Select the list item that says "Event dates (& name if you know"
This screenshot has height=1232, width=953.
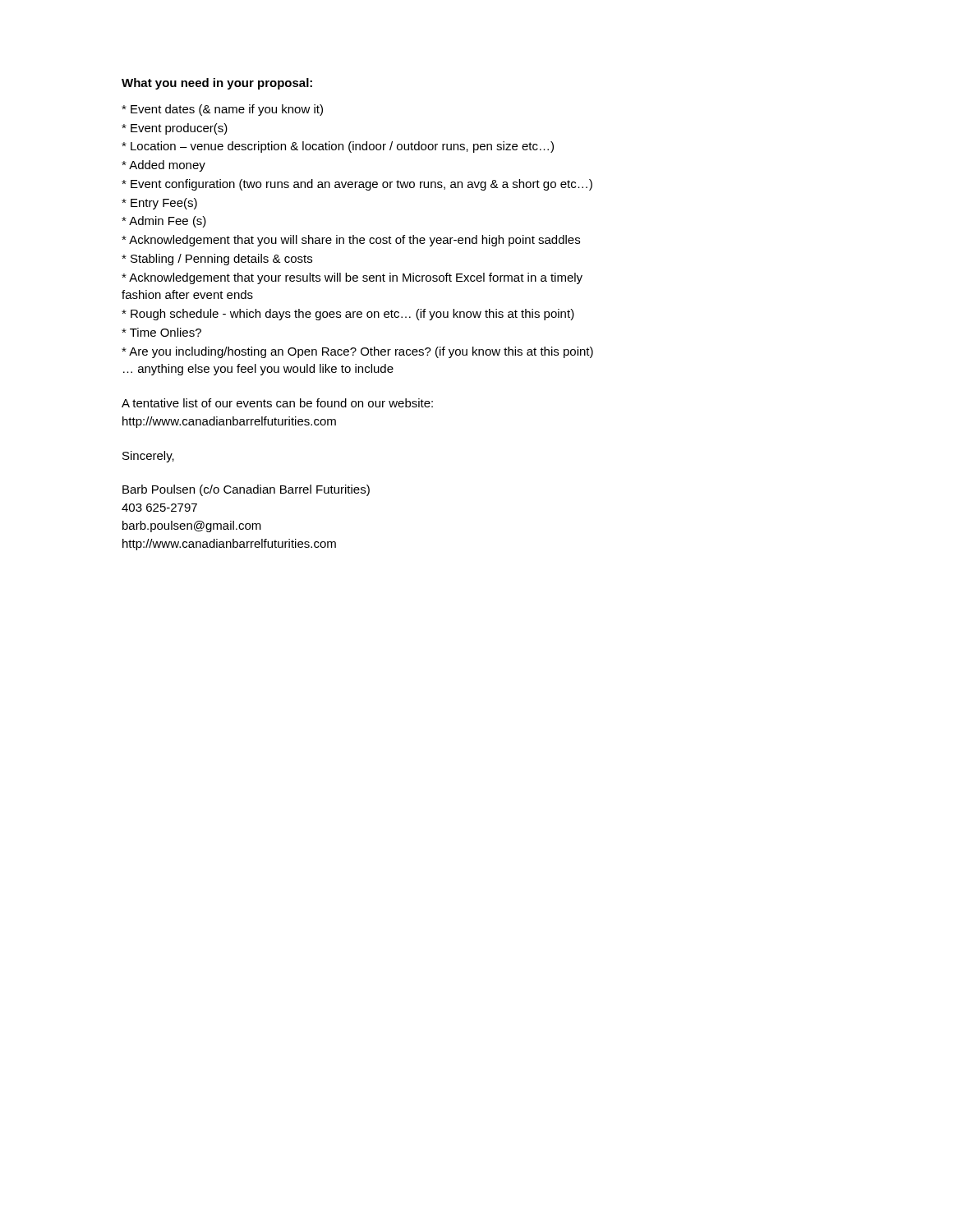pos(223,109)
